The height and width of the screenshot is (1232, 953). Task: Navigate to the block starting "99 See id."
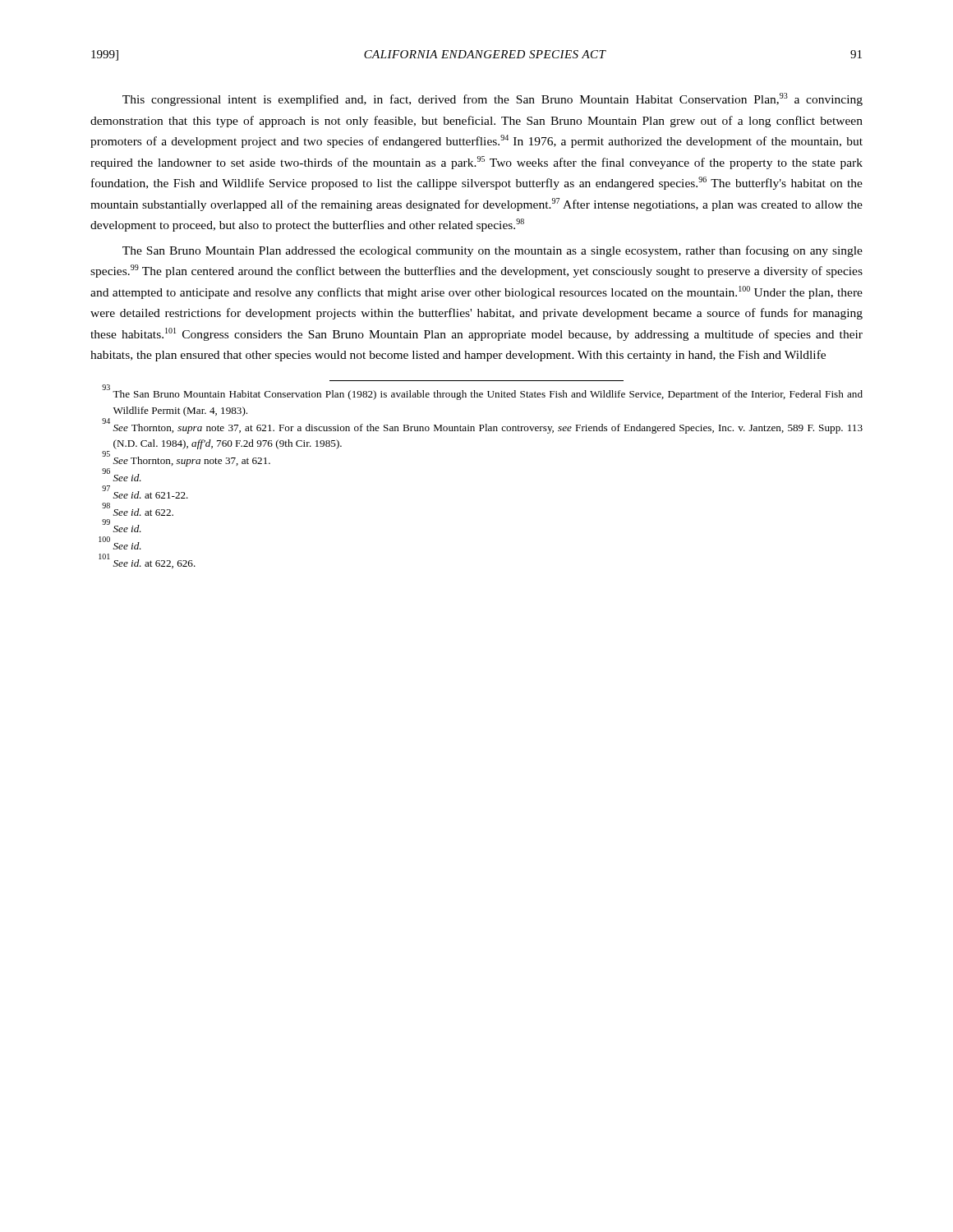point(122,526)
